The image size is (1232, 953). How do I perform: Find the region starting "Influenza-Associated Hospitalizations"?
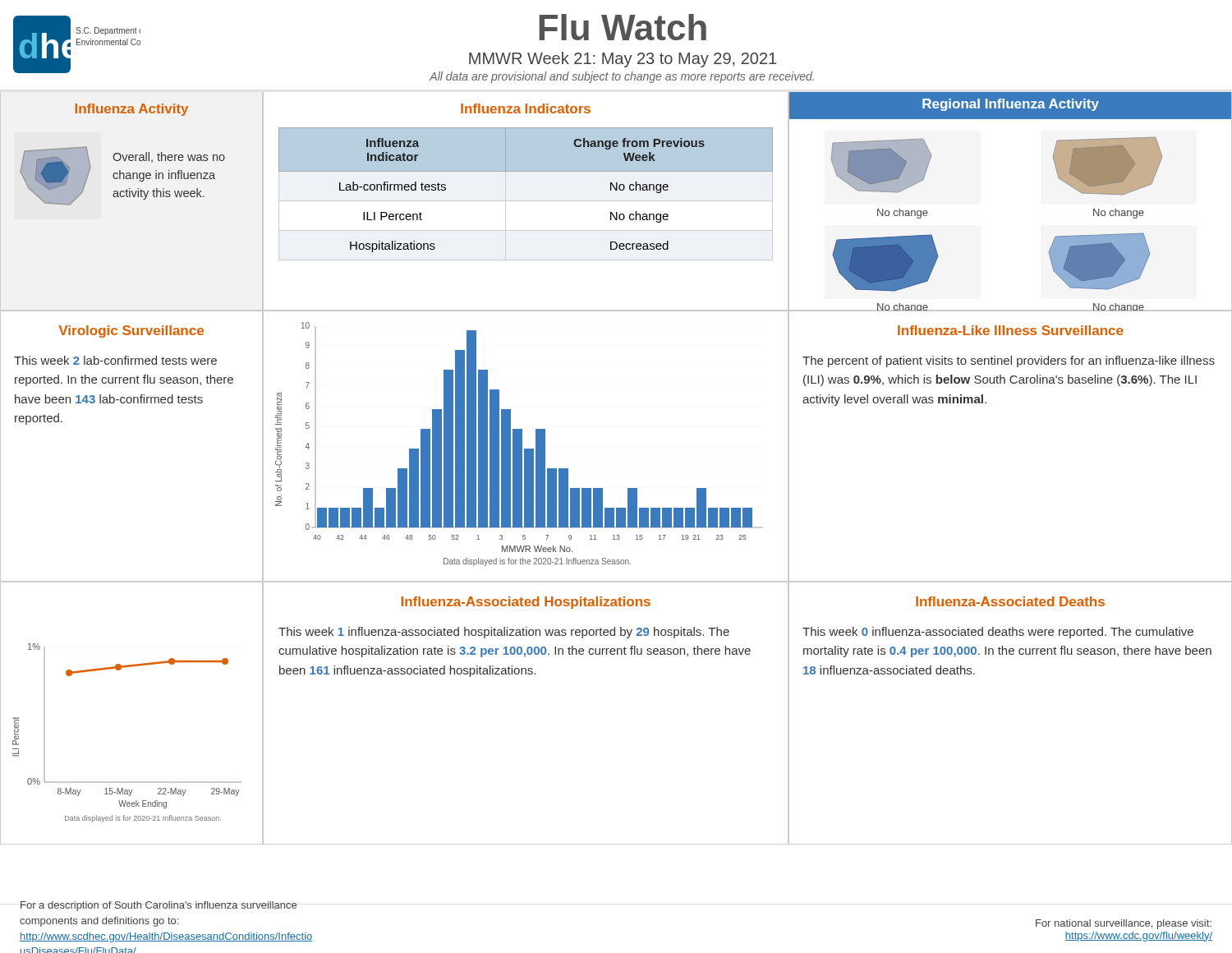coord(526,602)
